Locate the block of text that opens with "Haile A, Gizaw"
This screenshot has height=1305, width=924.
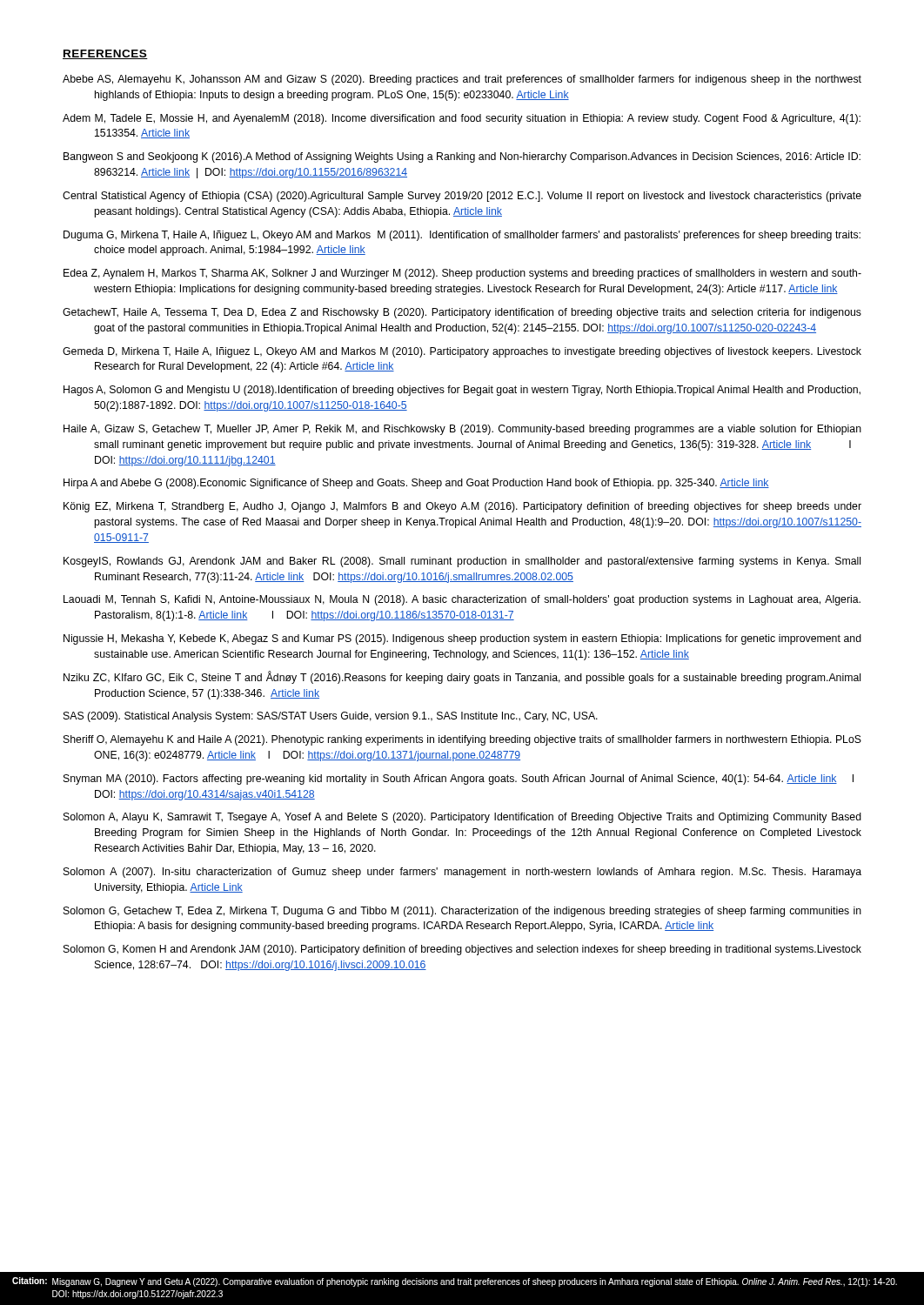click(x=462, y=444)
